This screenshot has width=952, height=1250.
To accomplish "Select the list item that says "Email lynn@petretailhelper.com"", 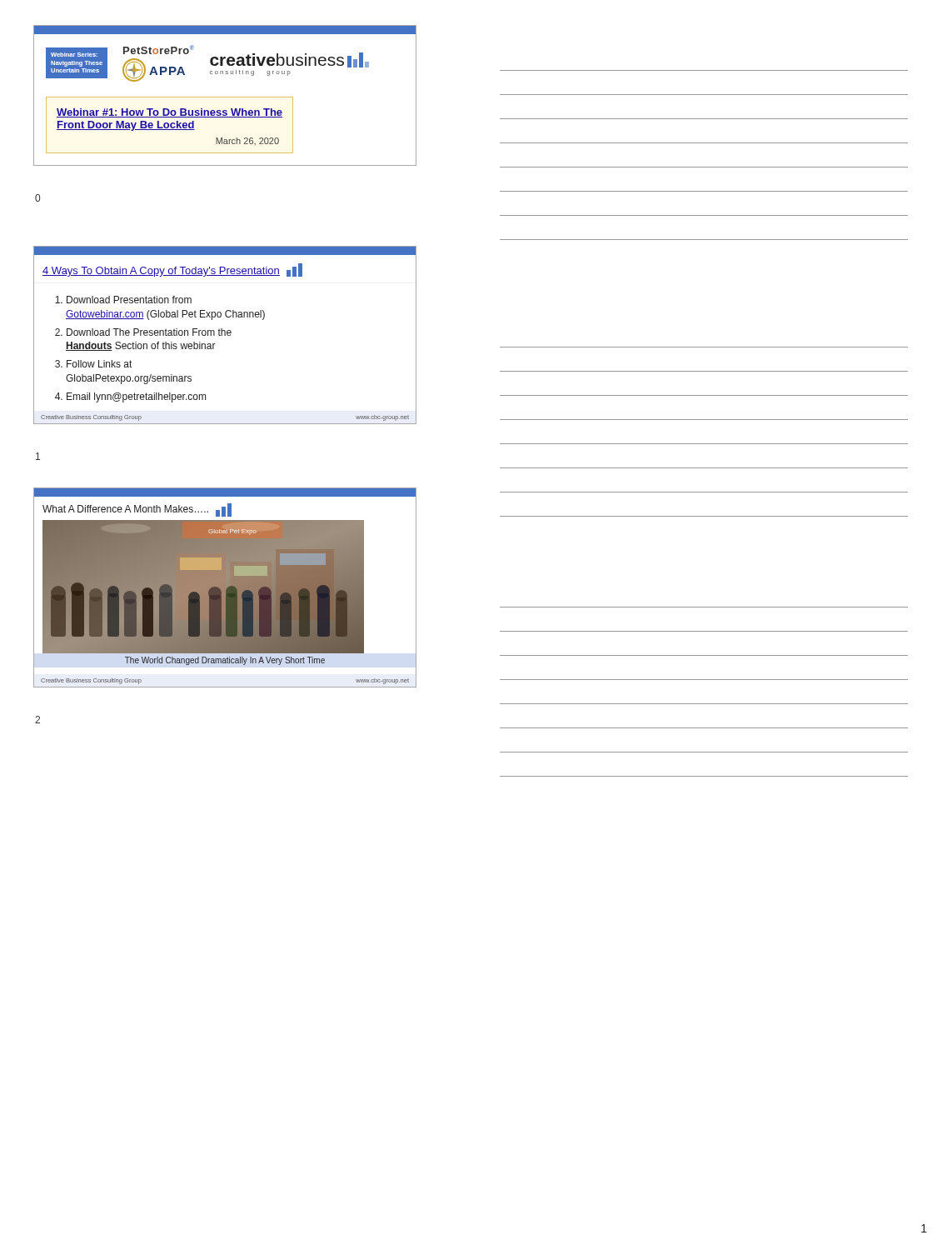I will pos(136,396).
